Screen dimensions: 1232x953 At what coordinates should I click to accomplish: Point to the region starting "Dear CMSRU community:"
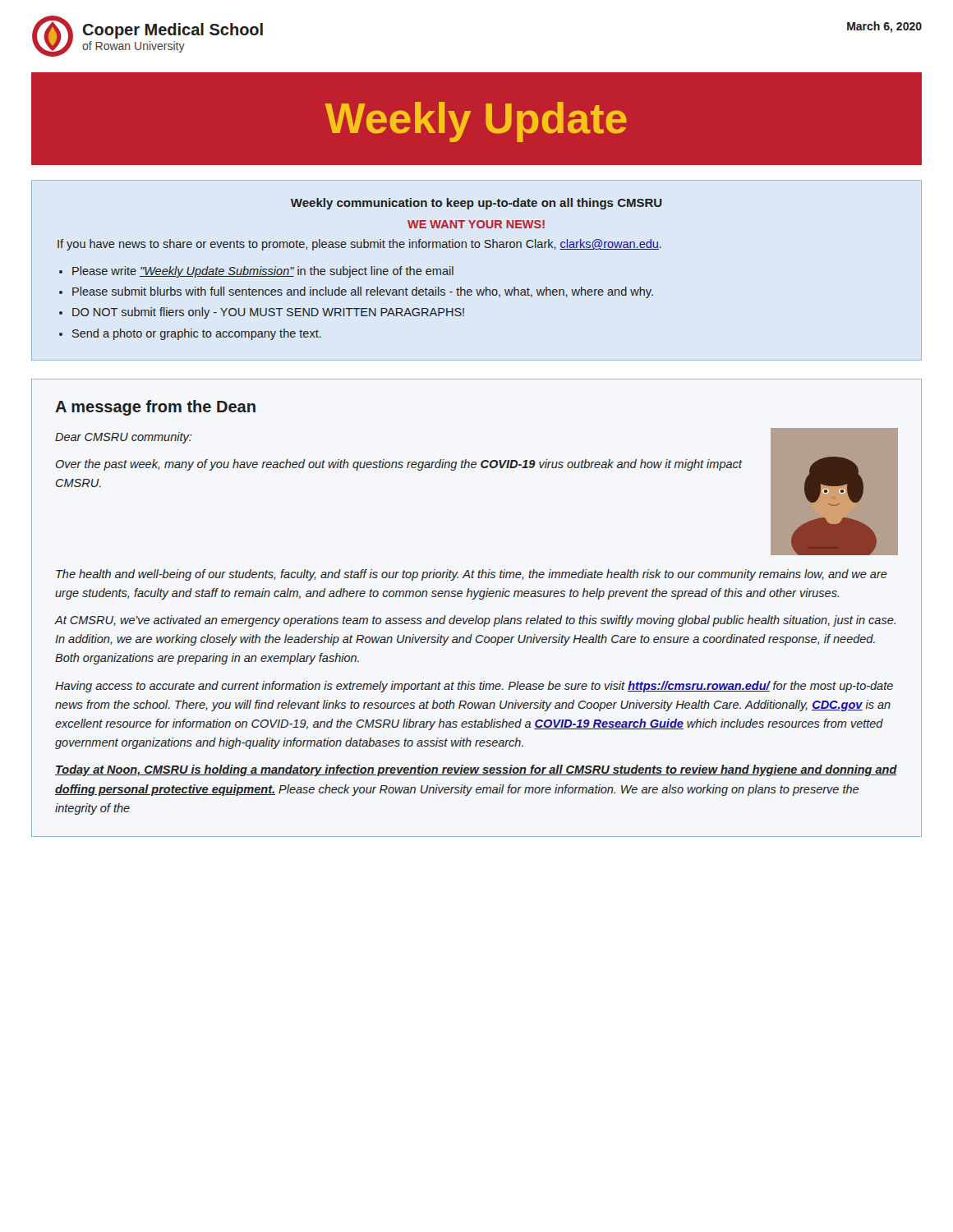pyautogui.click(x=405, y=460)
